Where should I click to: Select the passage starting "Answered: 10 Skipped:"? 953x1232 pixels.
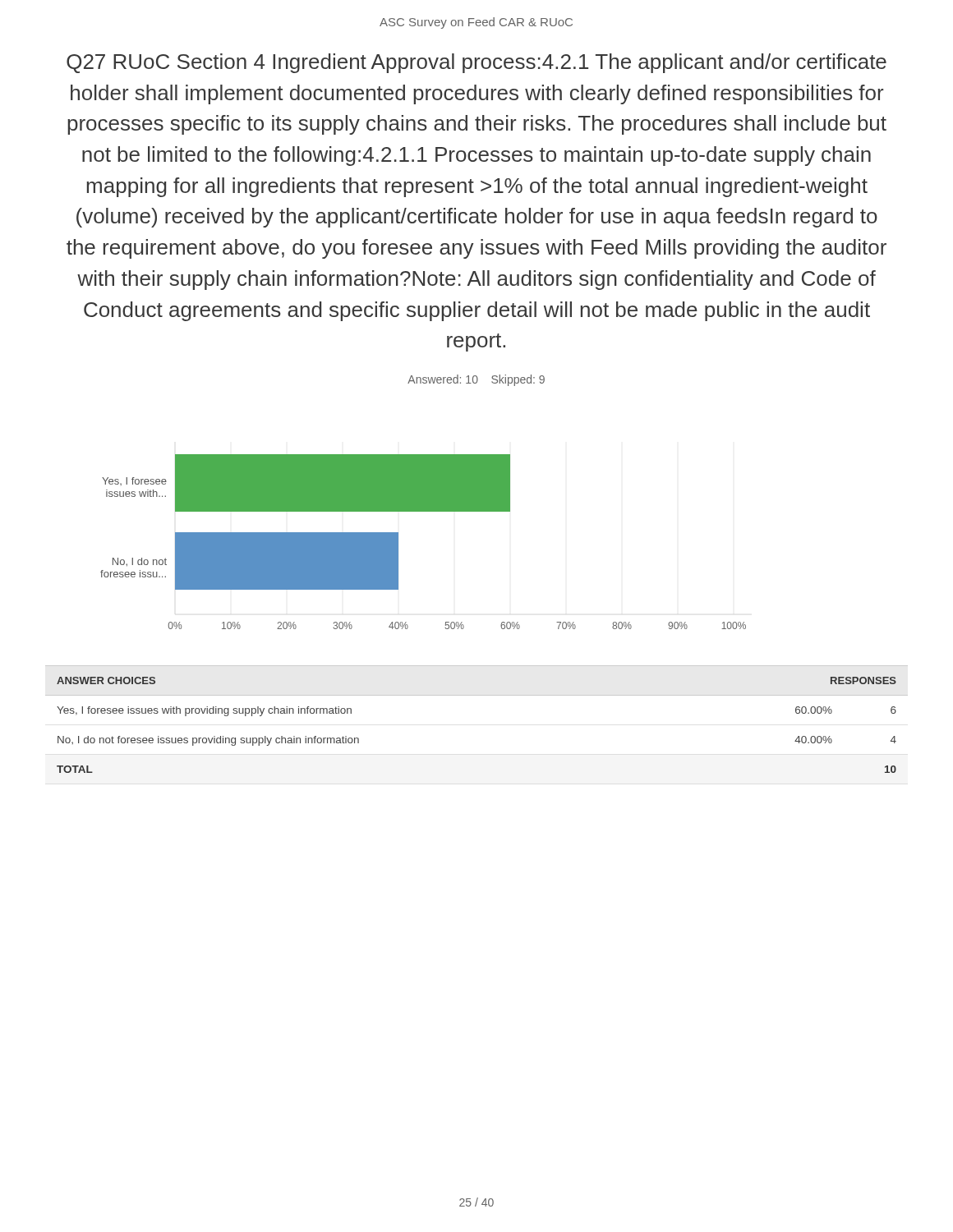point(476,379)
